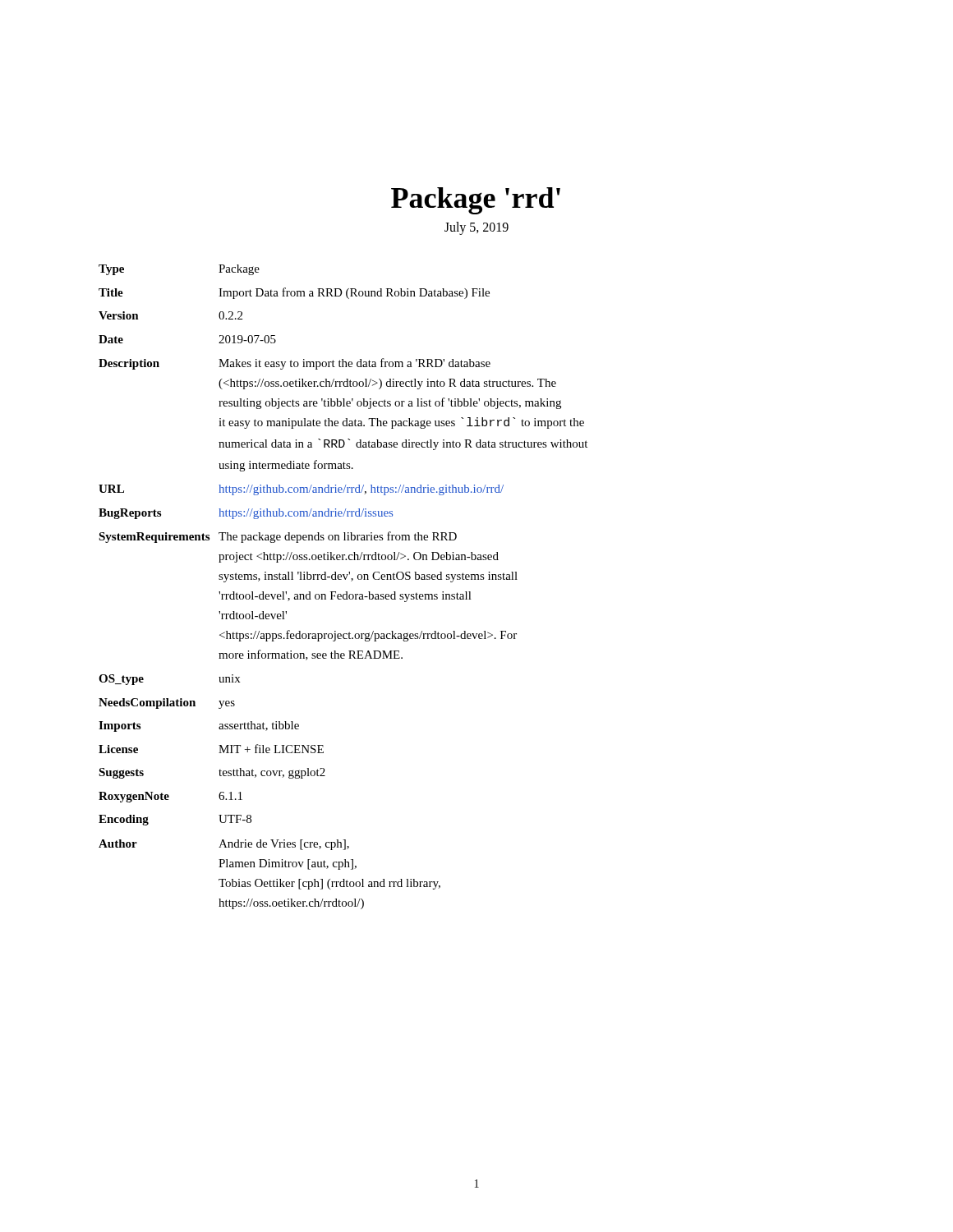Locate the text "License MIT + file LICENSE"
This screenshot has width=953, height=1232.
pos(109,749)
